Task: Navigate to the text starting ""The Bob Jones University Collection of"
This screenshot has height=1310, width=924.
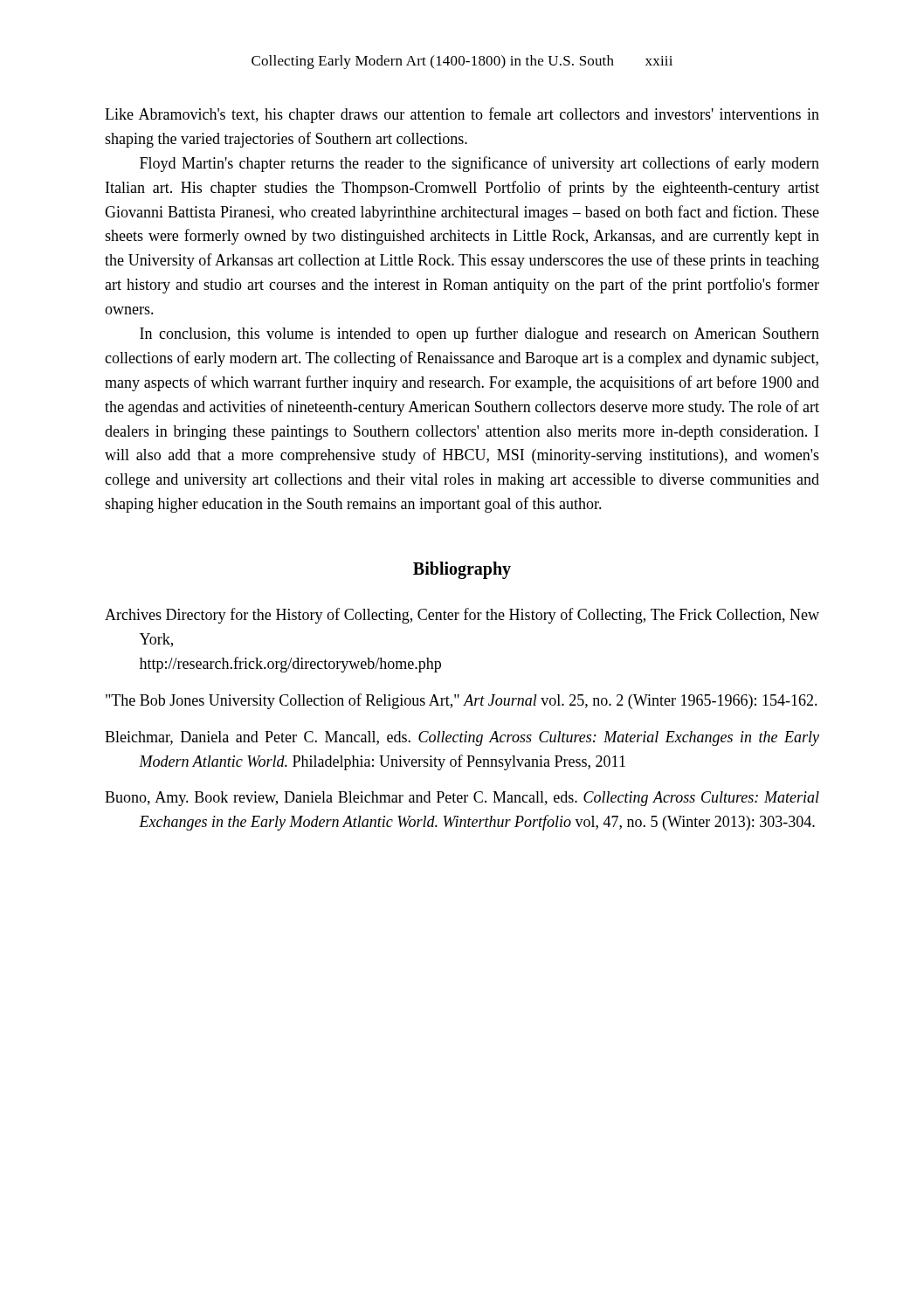Action: (461, 700)
